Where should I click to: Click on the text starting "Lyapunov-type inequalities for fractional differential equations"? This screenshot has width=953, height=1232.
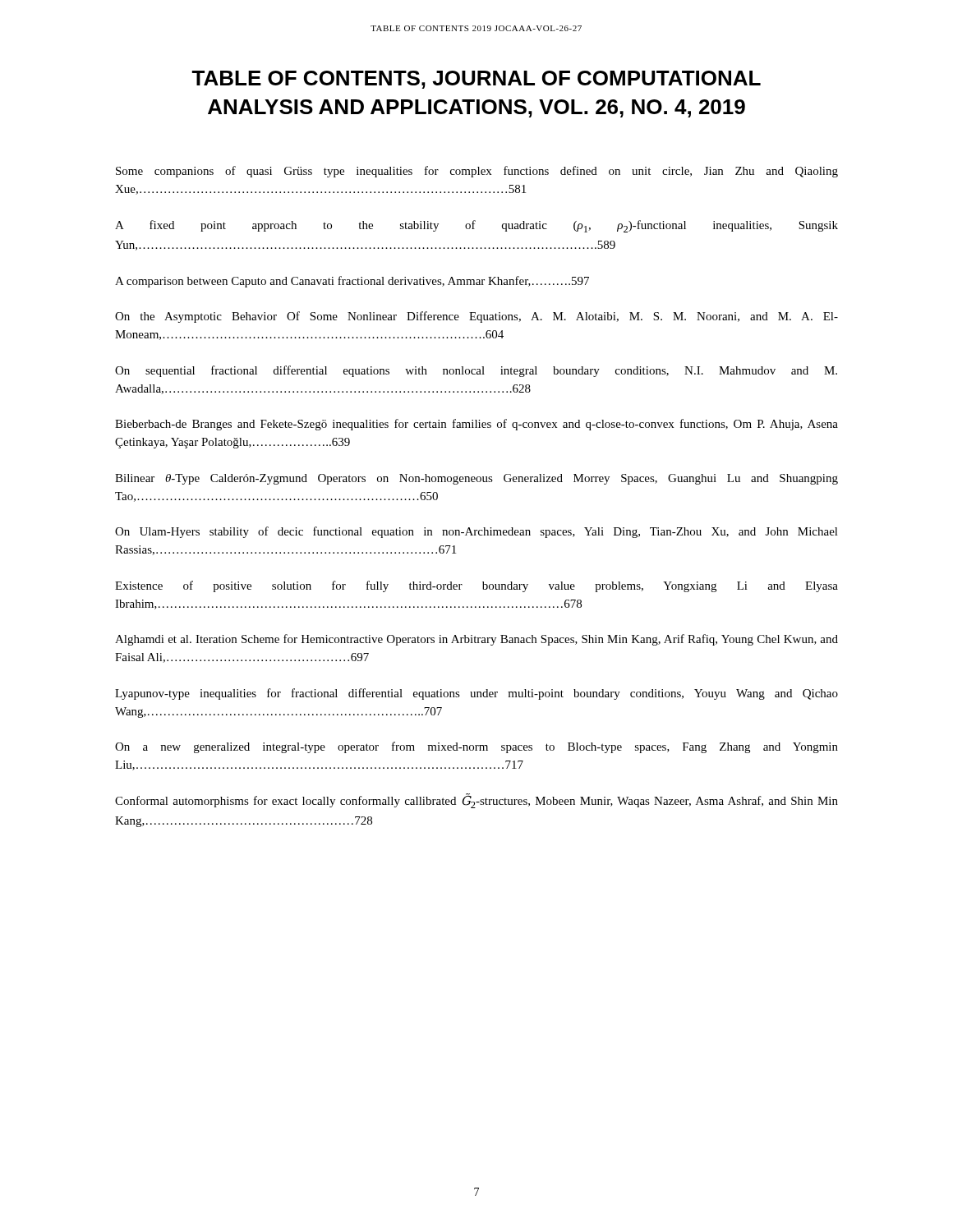[x=476, y=702]
